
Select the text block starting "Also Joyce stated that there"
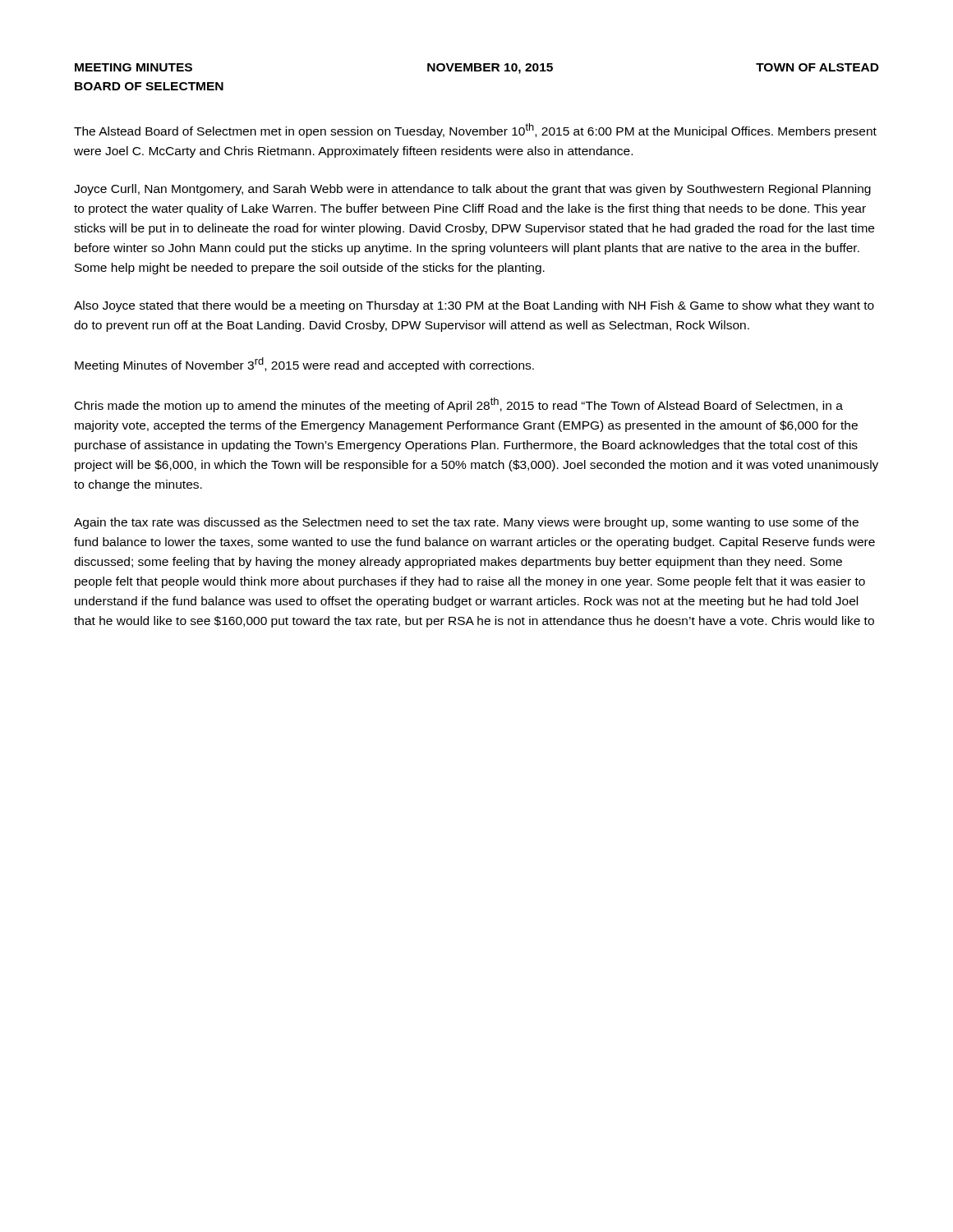474,315
